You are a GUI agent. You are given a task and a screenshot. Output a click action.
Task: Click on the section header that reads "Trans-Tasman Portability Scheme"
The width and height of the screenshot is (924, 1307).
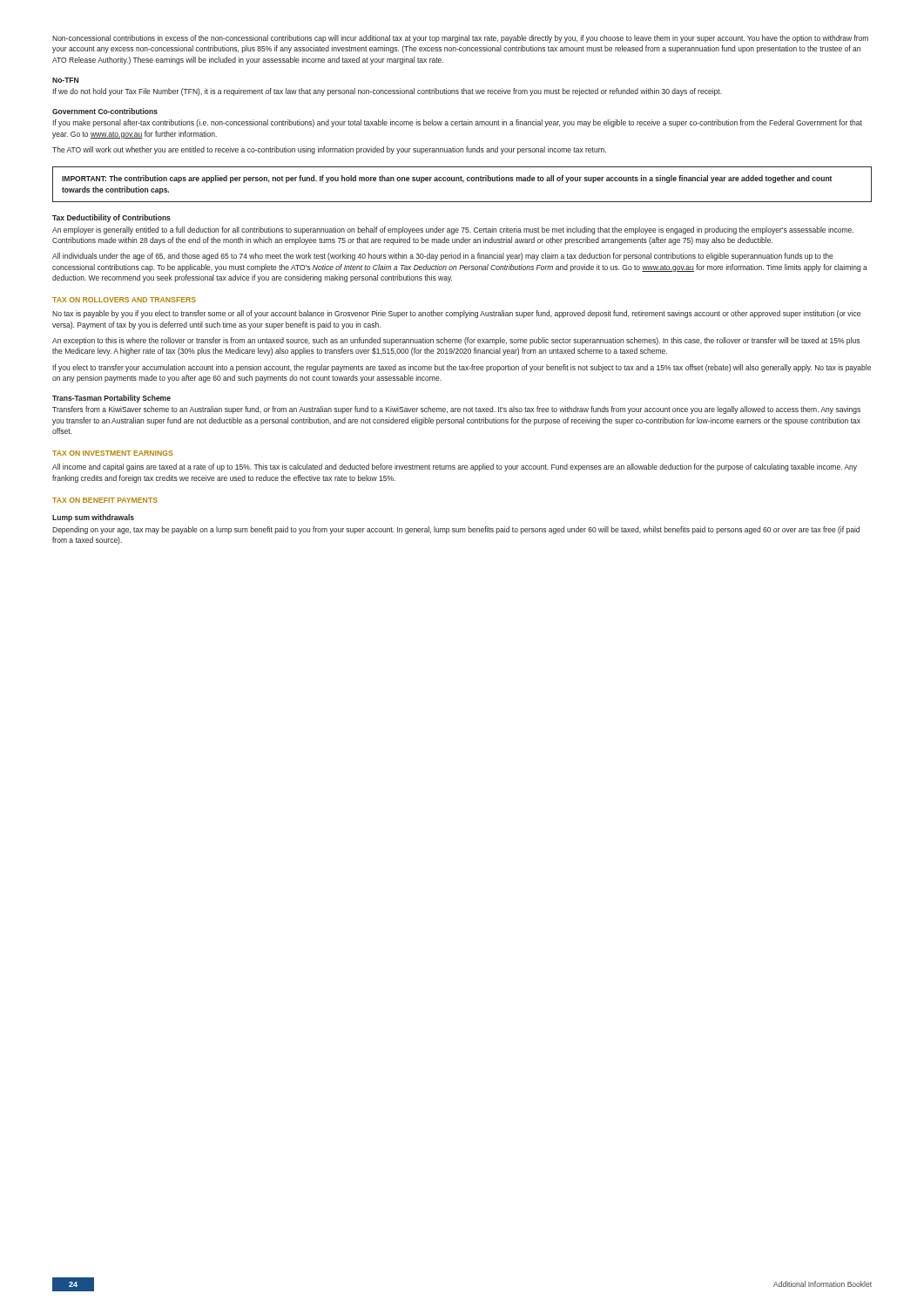(x=111, y=398)
